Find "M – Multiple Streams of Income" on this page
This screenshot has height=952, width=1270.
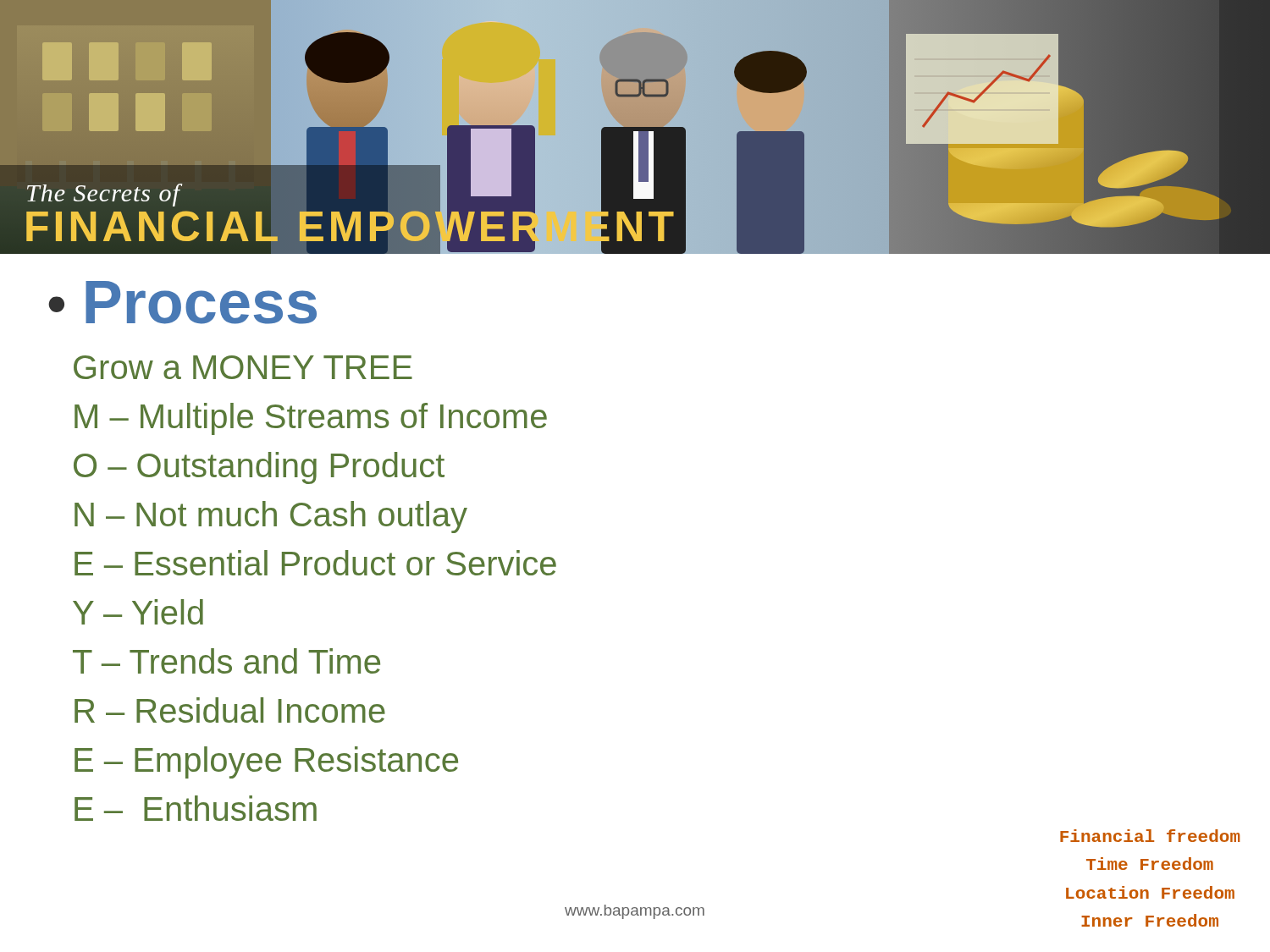[x=310, y=416]
